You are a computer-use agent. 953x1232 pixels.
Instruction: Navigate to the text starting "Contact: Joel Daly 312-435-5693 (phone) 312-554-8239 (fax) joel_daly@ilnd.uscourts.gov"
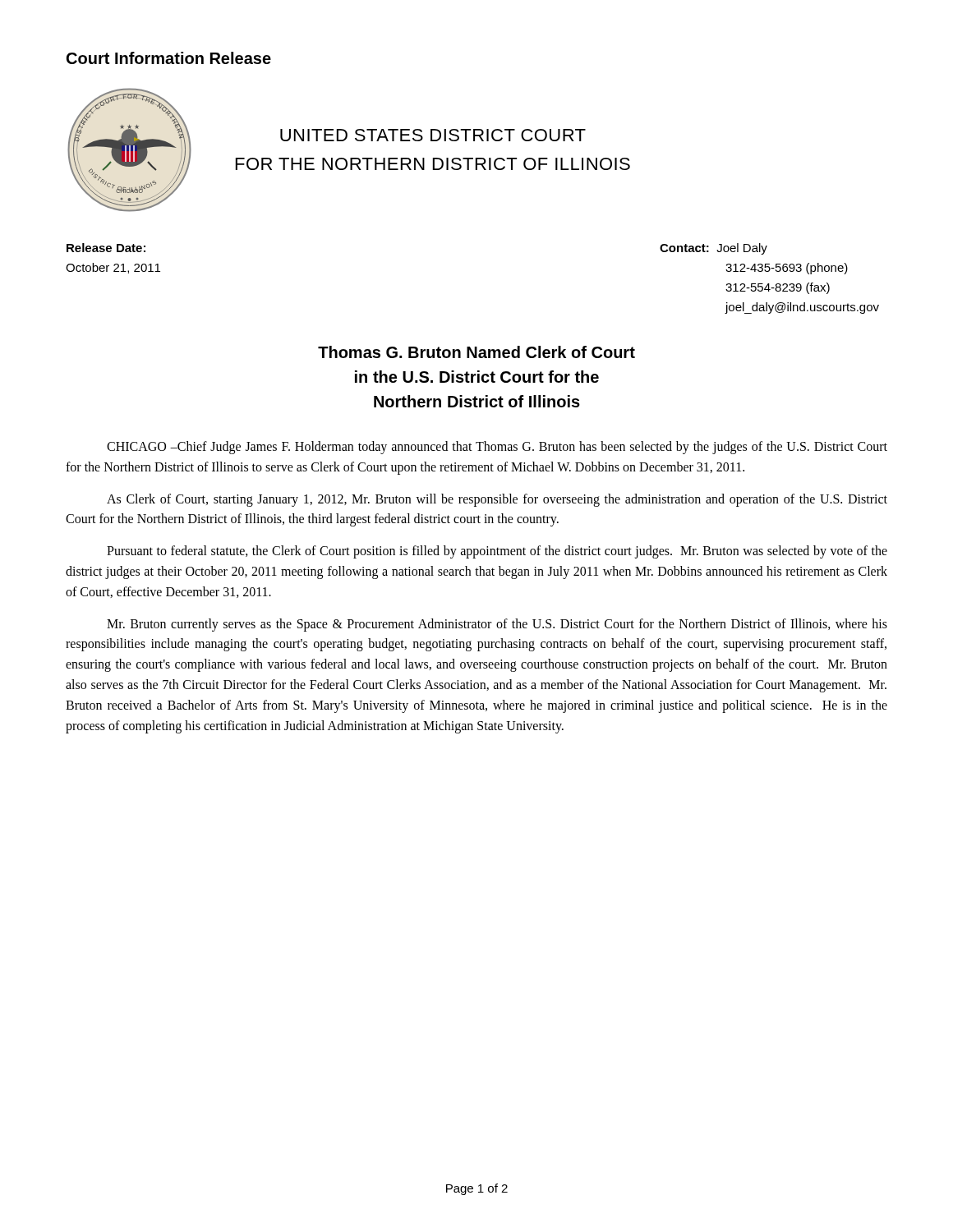(769, 277)
